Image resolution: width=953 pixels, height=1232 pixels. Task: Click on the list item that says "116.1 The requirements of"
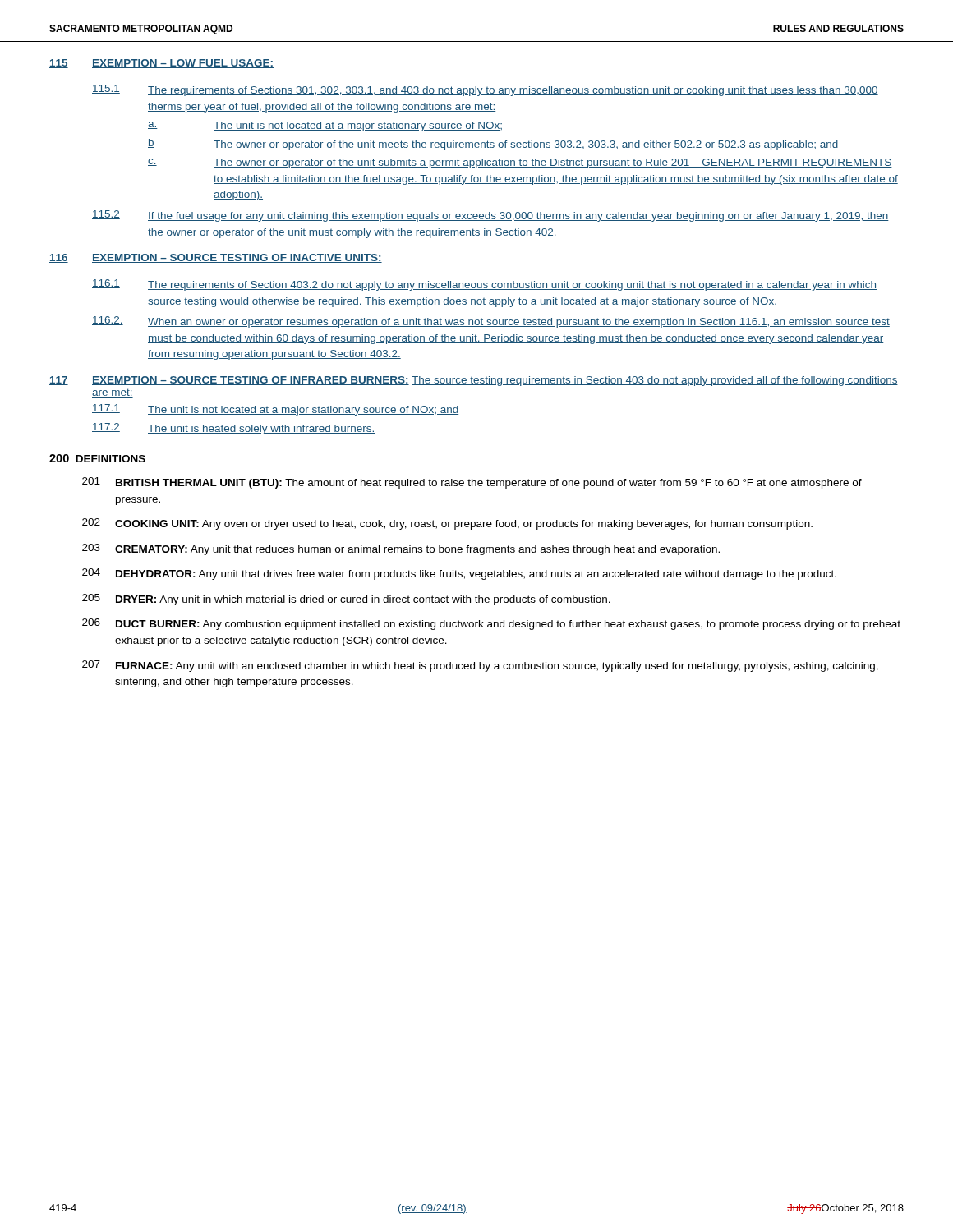click(498, 293)
